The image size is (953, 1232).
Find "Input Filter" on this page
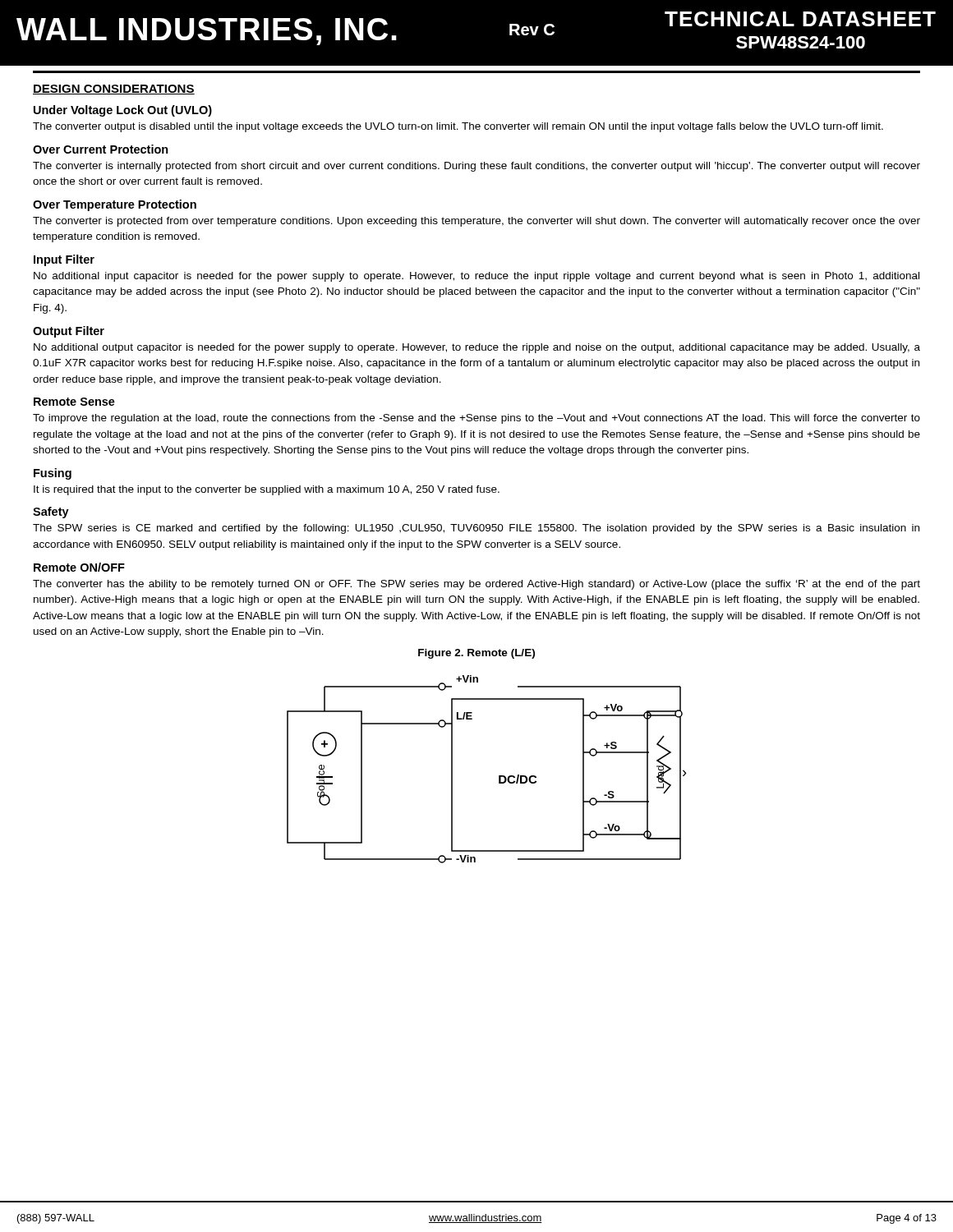pos(64,259)
